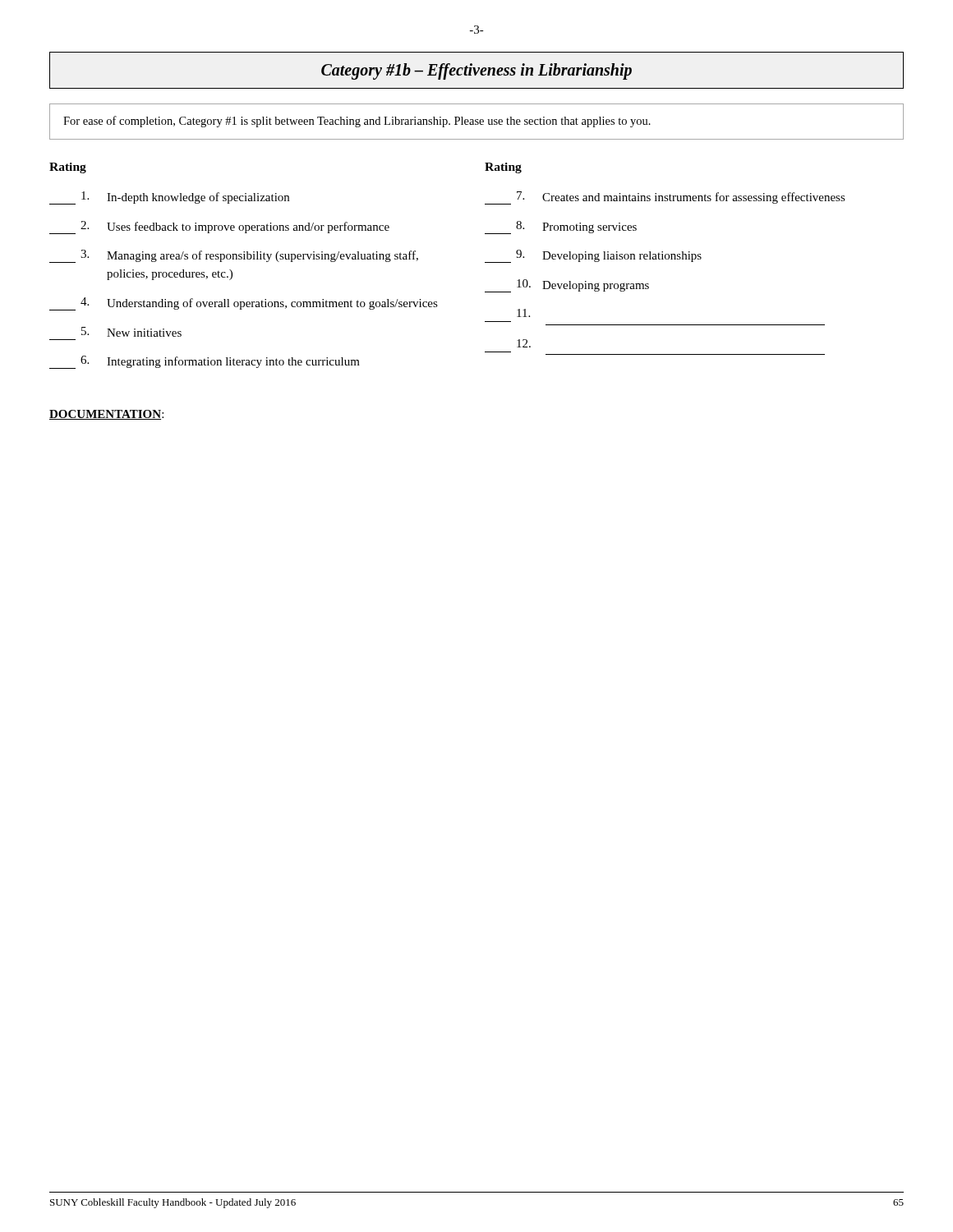Screen dimensions: 1232x953
Task: Locate the title that reads "Category #1b – Effectiveness in Librarianship"
Action: [476, 70]
